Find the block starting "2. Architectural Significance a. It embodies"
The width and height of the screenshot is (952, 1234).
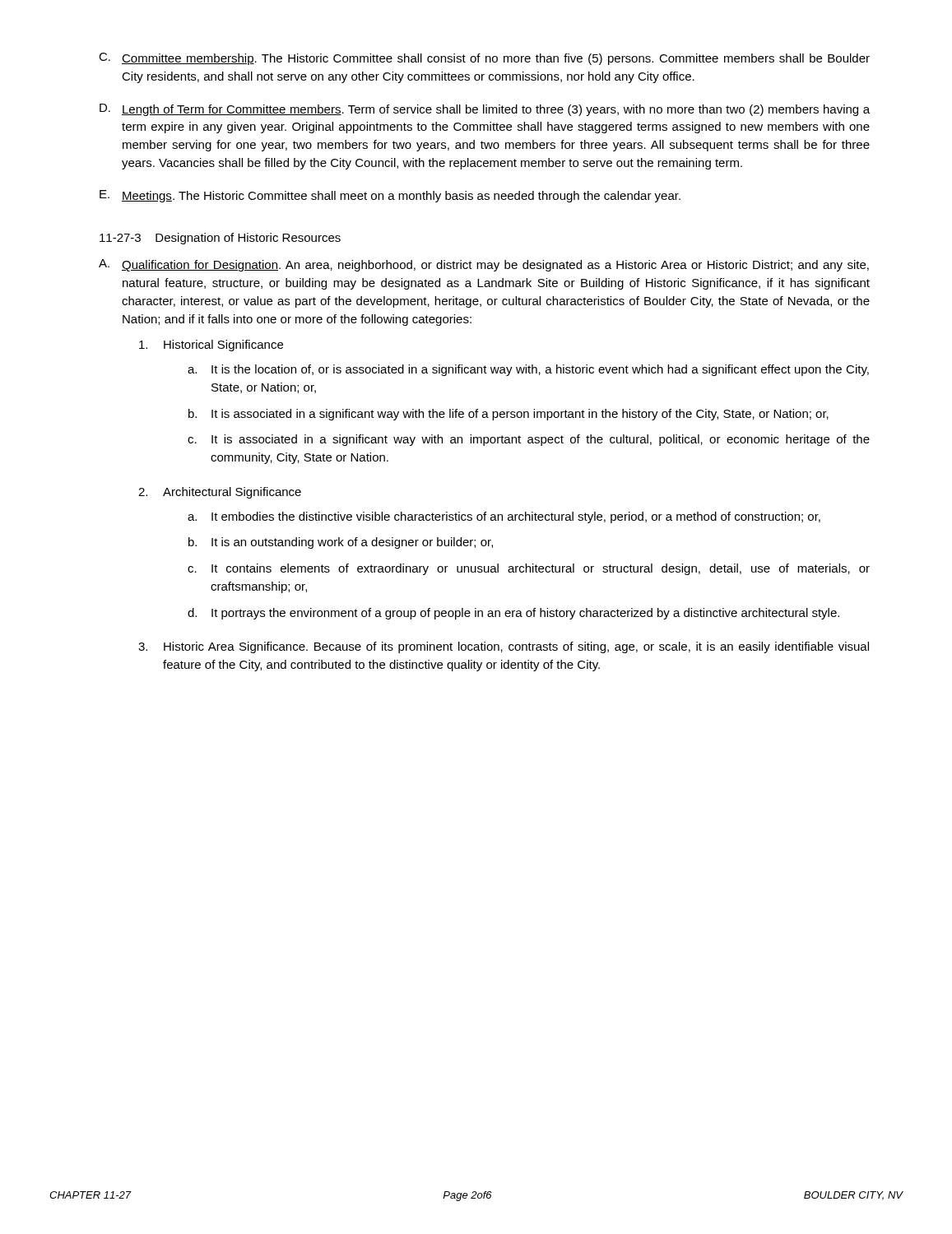point(504,556)
